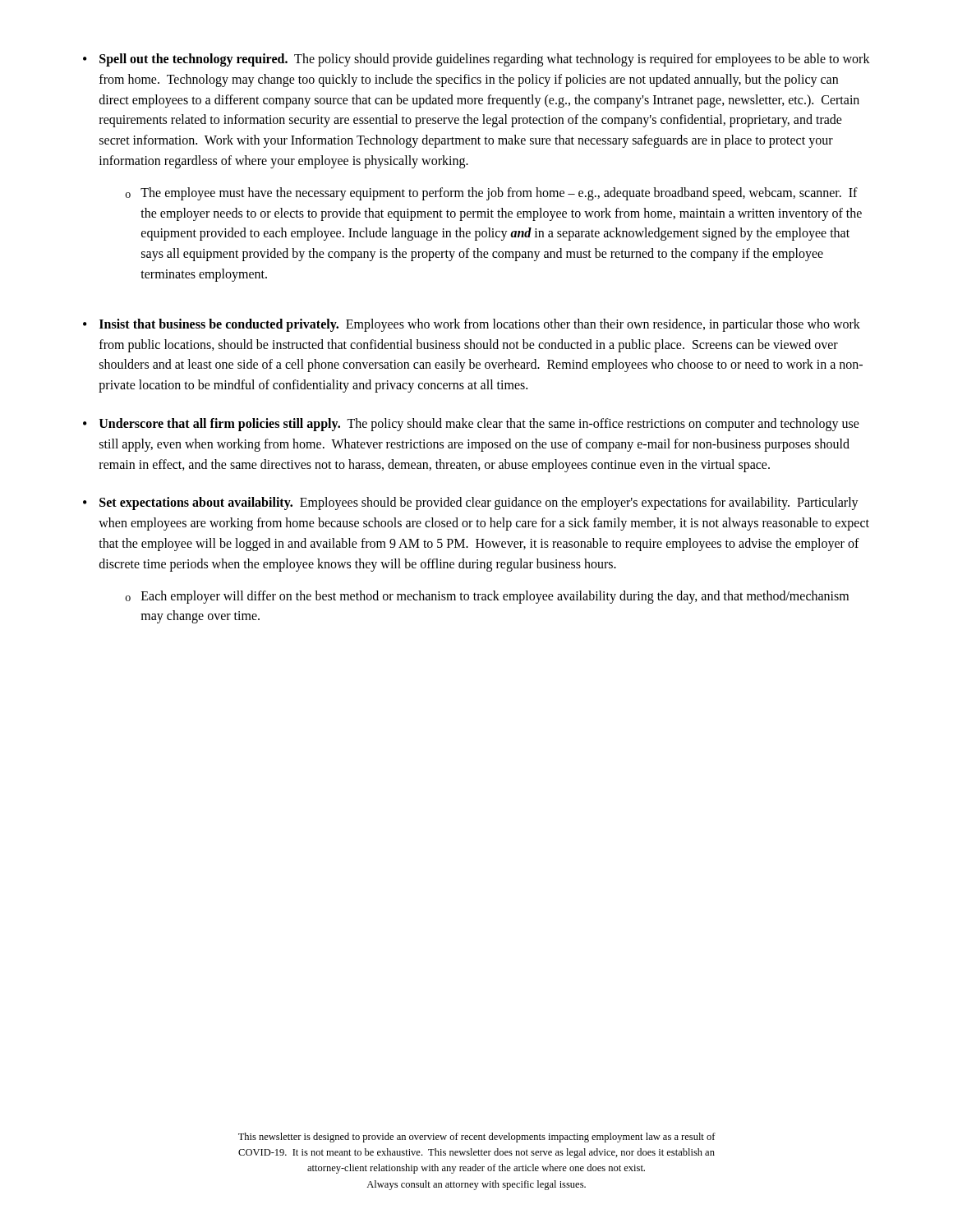The height and width of the screenshot is (1232, 953).
Task: Locate the block starting "• Underscore that all firm policies"
Action: [x=476, y=445]
